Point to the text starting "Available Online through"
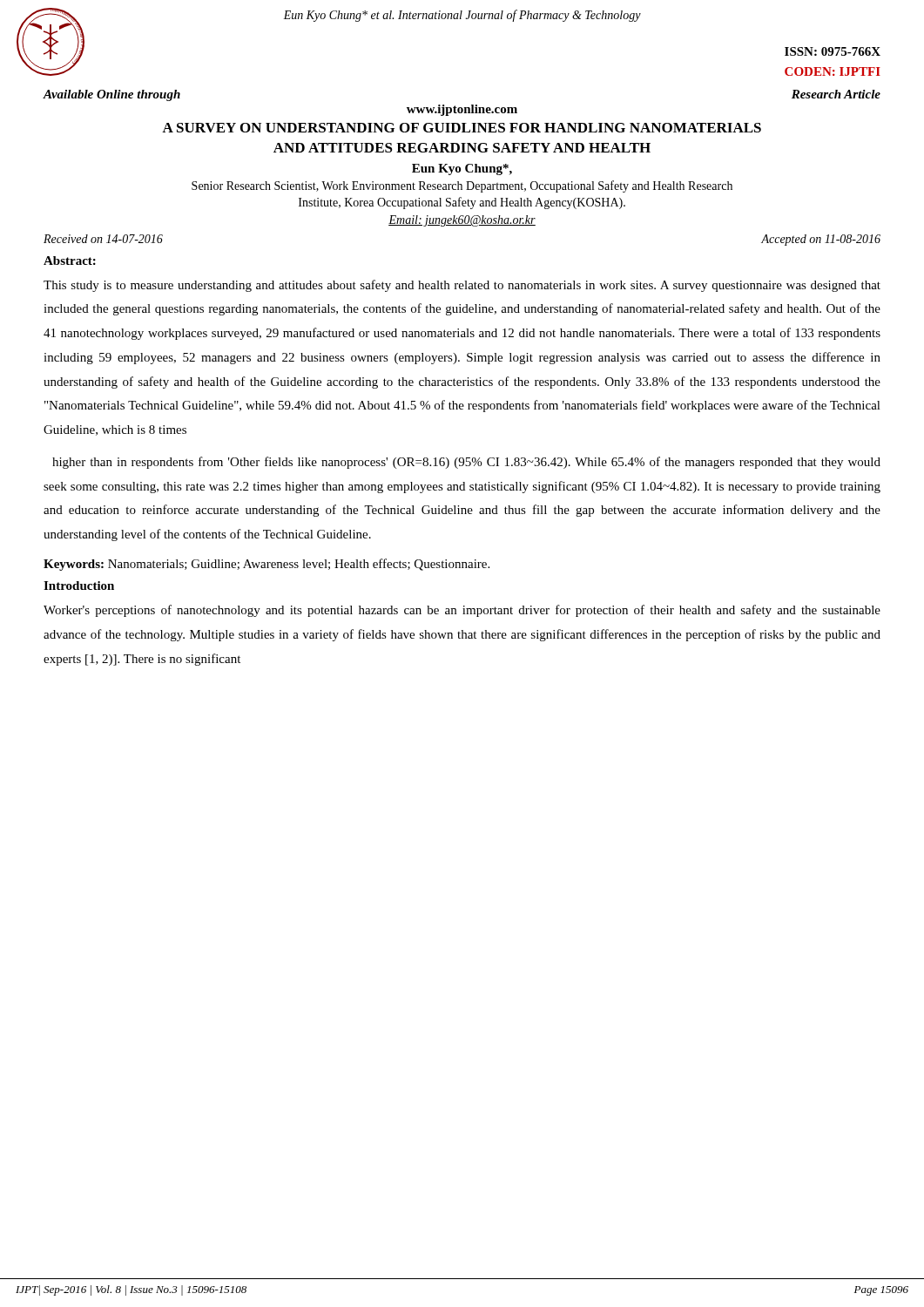 pyautogui.click(x=112, y=94)
